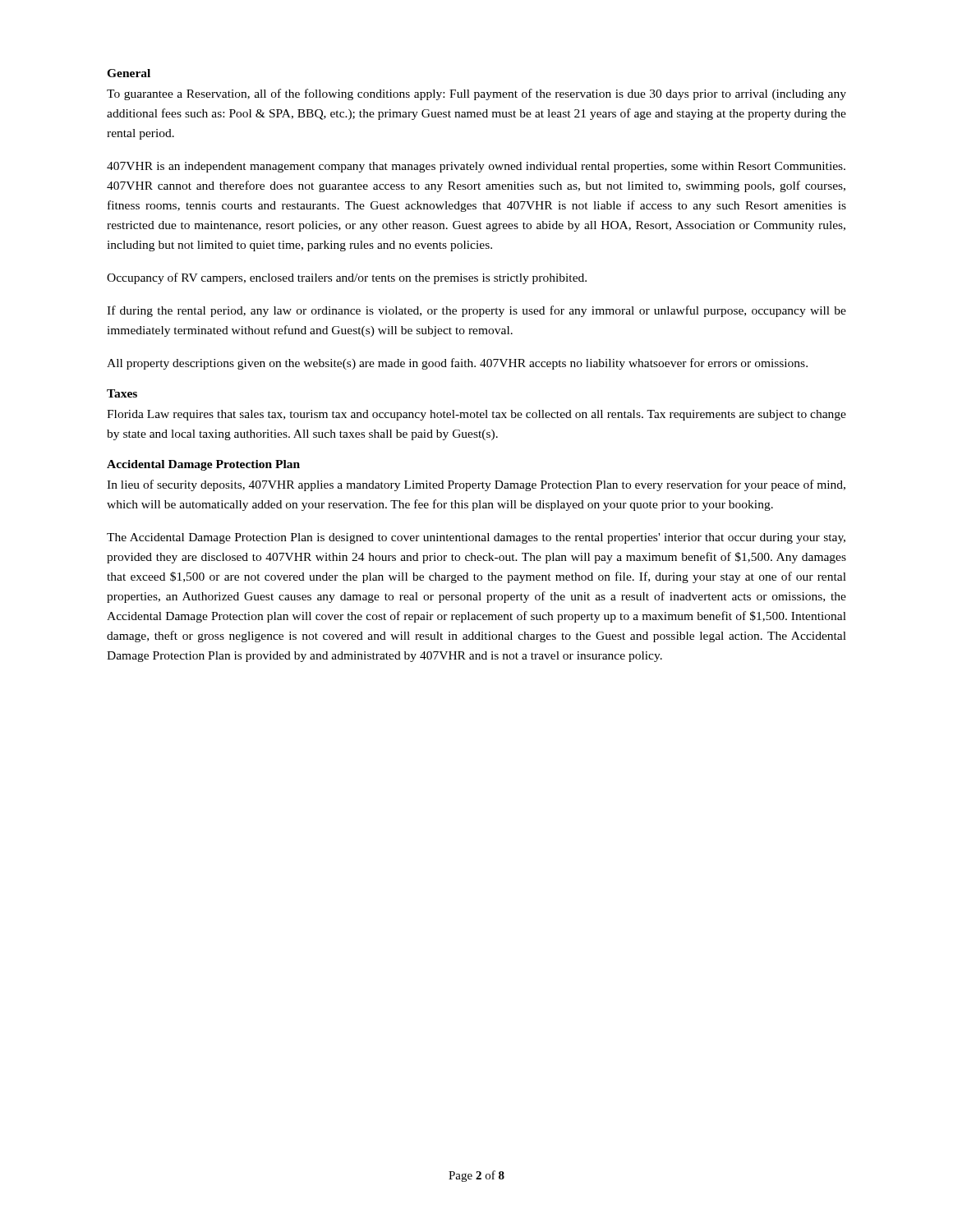Find the block starting "The Accidental Damage Protection Plan is designed to"

coord(476,596)
